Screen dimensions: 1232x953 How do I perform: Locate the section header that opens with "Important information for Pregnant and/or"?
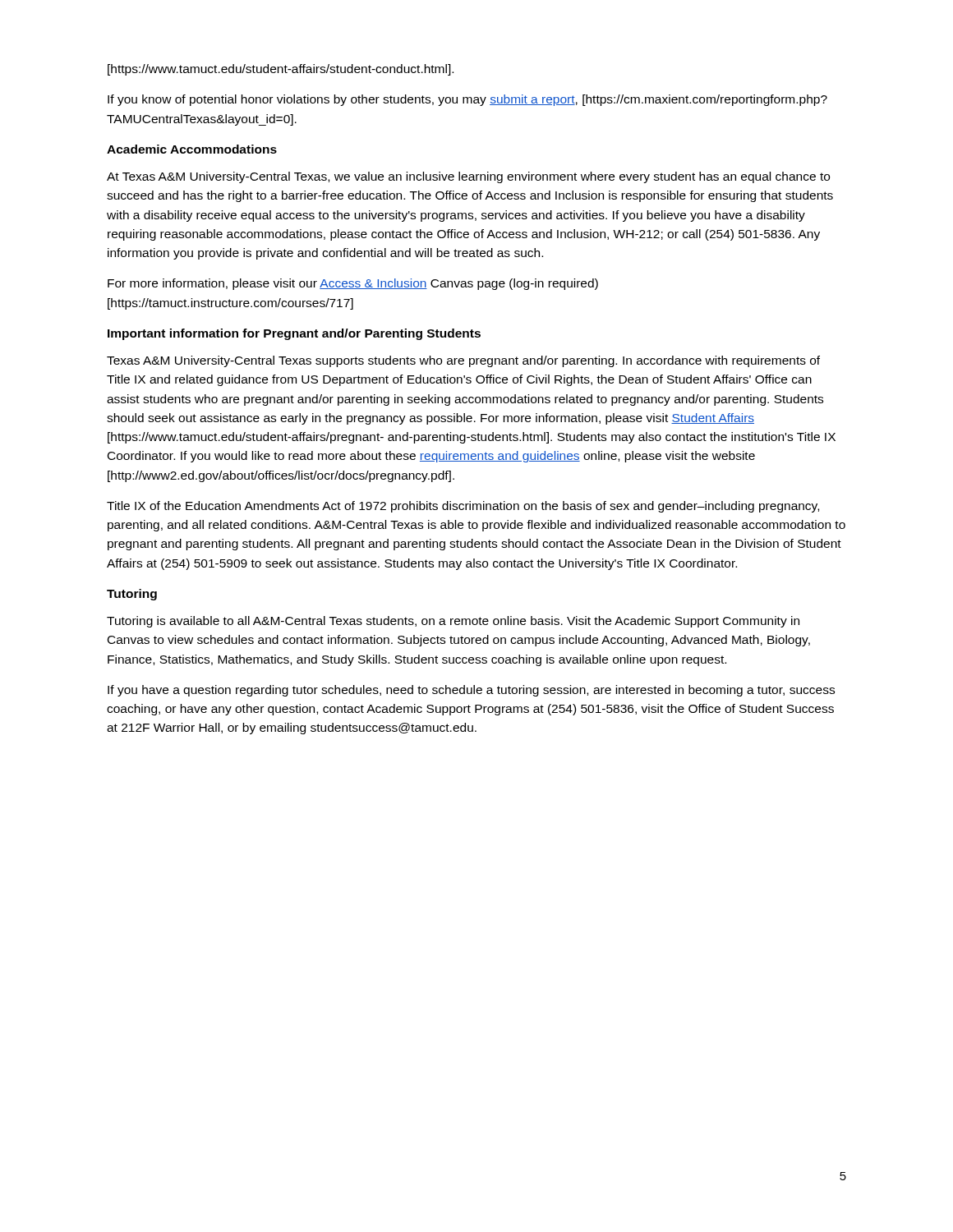294,333
